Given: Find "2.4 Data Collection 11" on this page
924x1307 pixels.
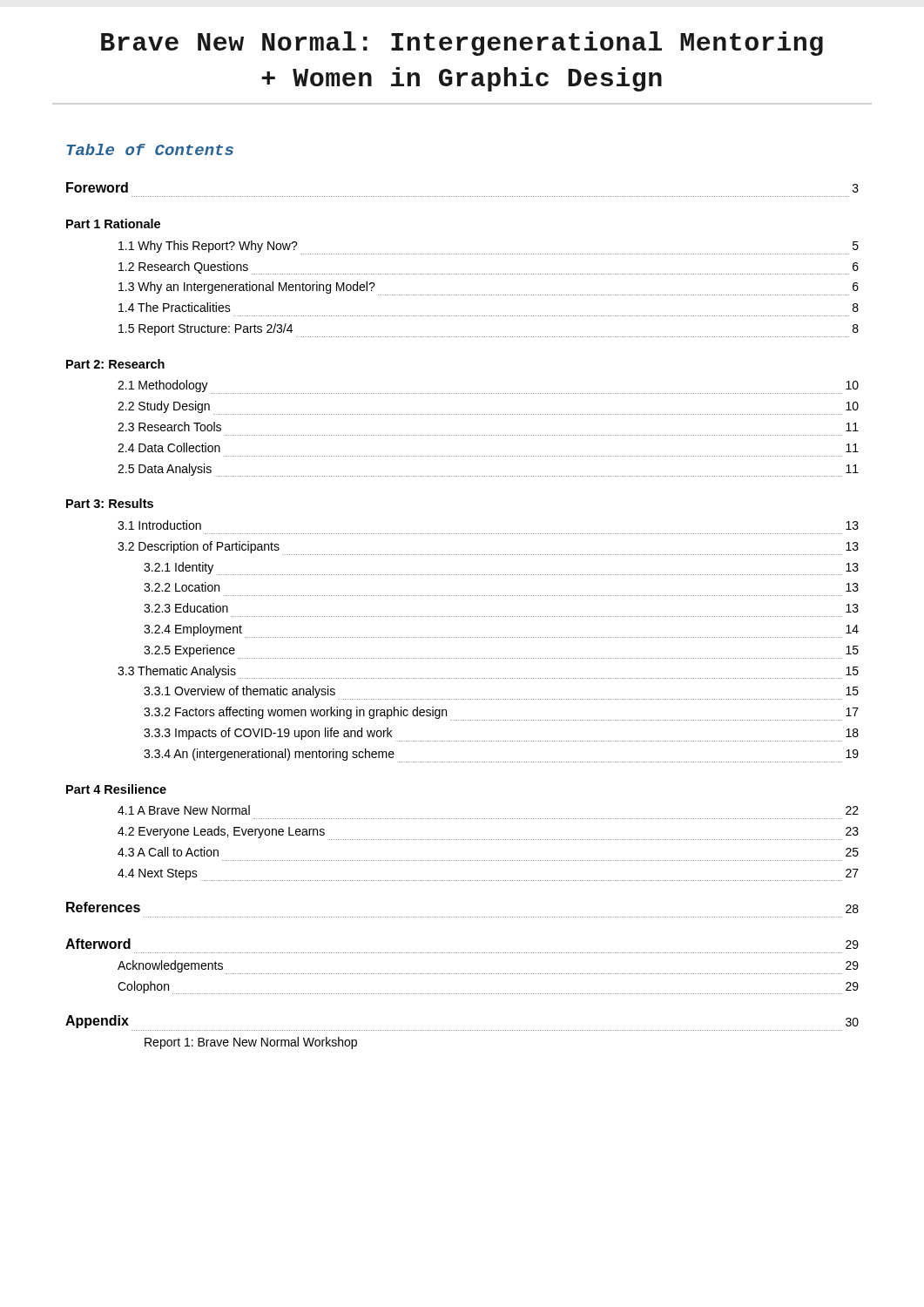Looking at the screenshot, I should 488,448.
